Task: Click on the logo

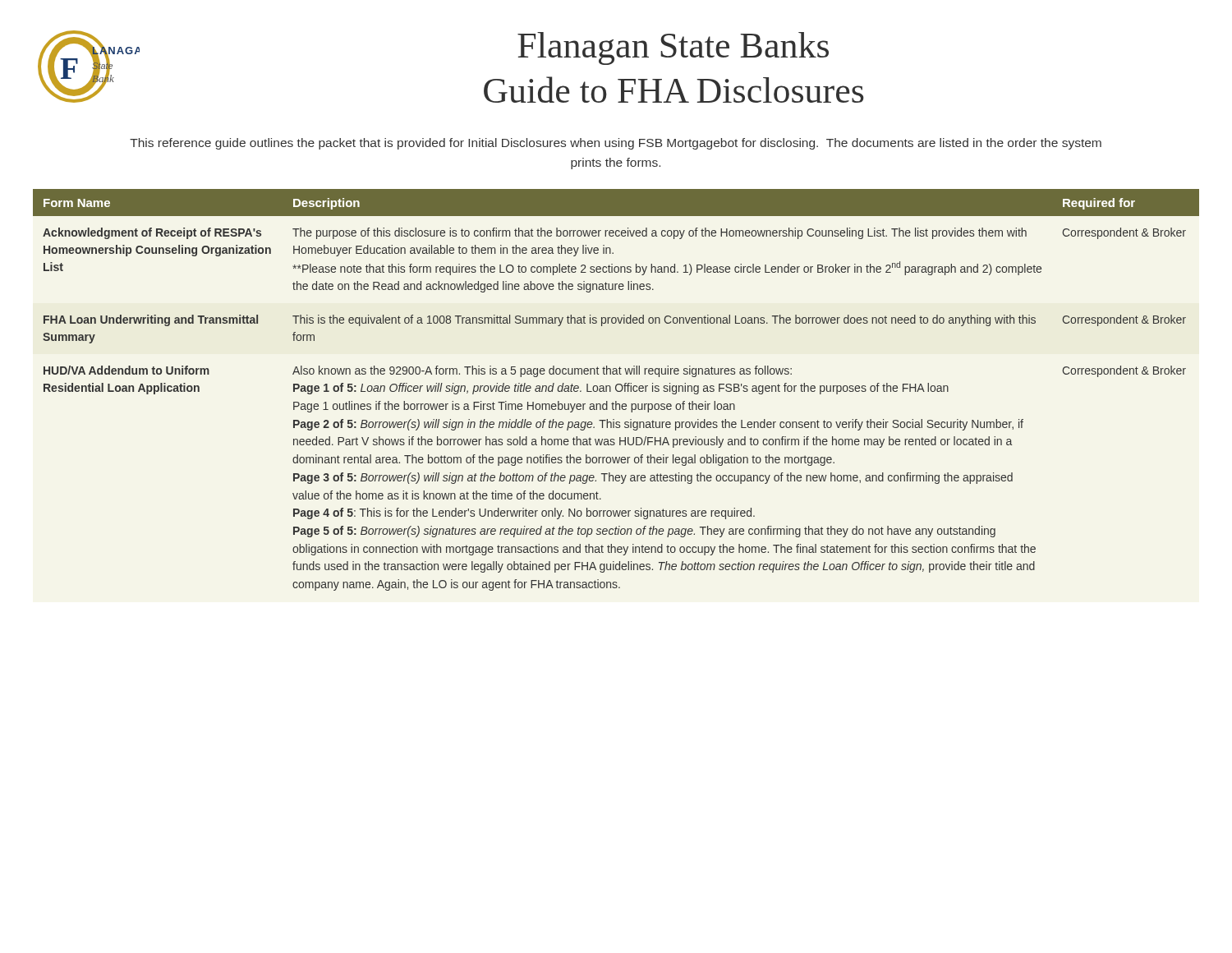Action: click(90, 68)
